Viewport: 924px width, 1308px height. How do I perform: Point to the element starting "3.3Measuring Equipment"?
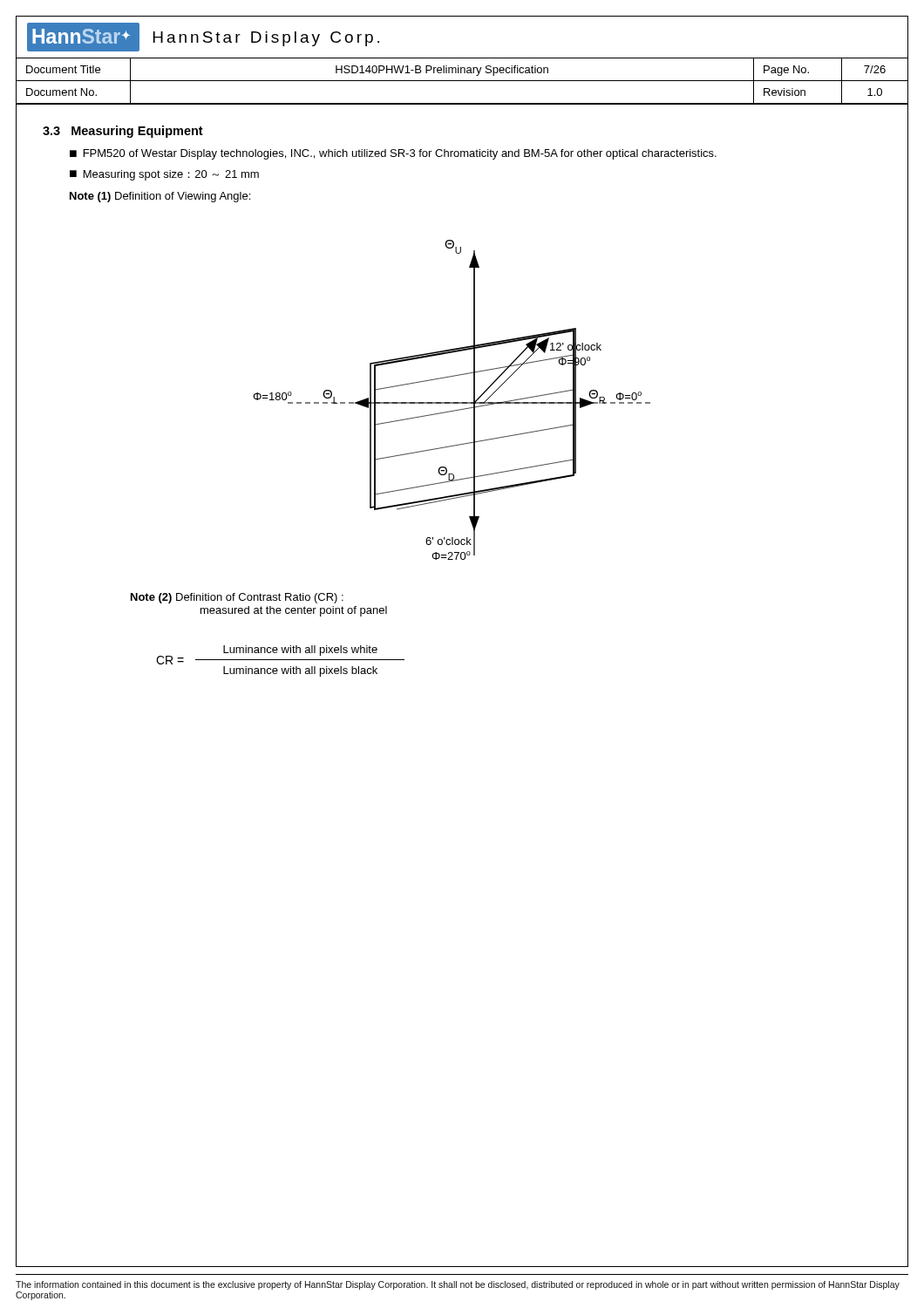click(x=123, y=131)
